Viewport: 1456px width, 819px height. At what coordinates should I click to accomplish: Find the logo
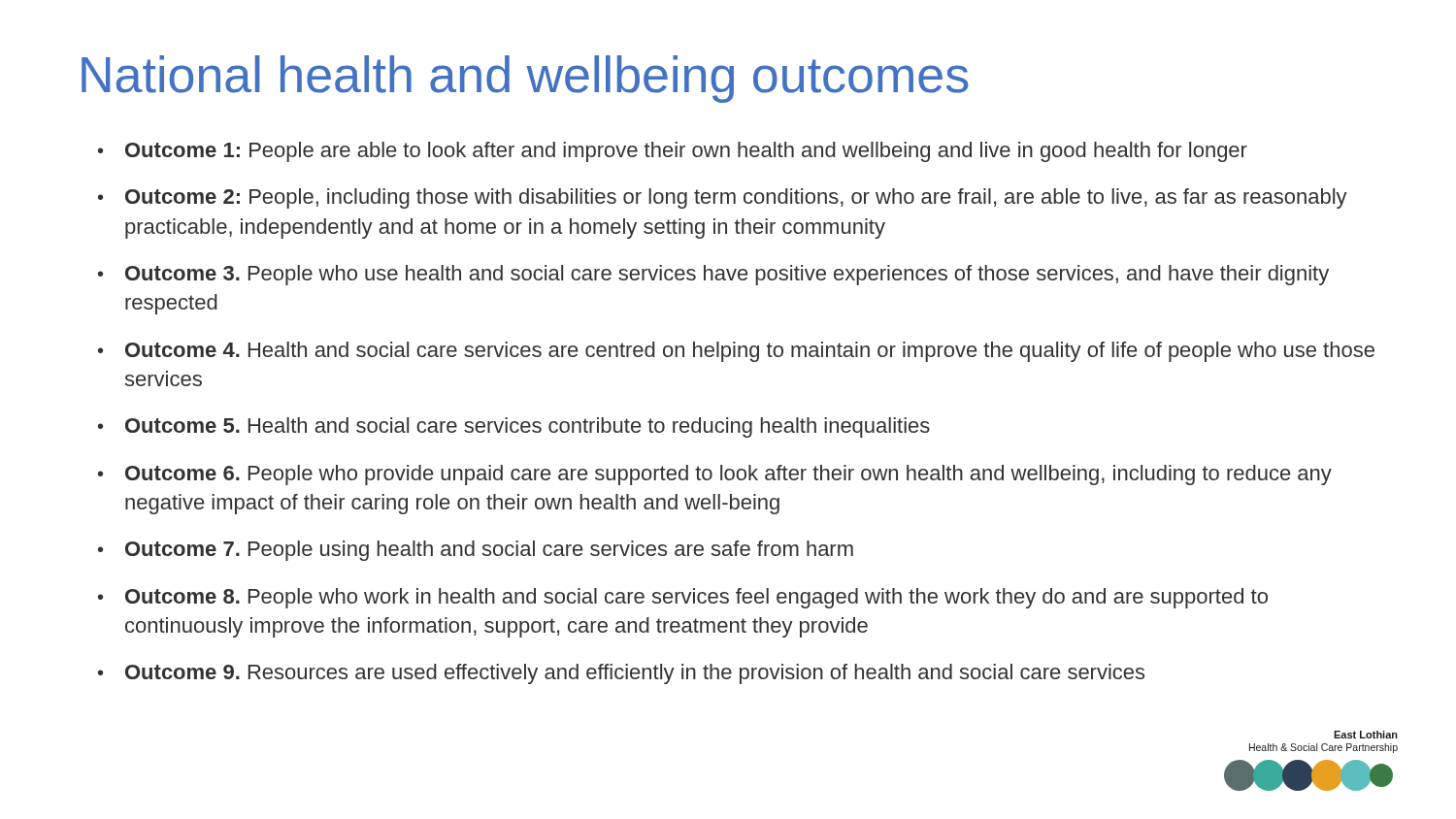pyautogui.click(x=1310, y=760)
